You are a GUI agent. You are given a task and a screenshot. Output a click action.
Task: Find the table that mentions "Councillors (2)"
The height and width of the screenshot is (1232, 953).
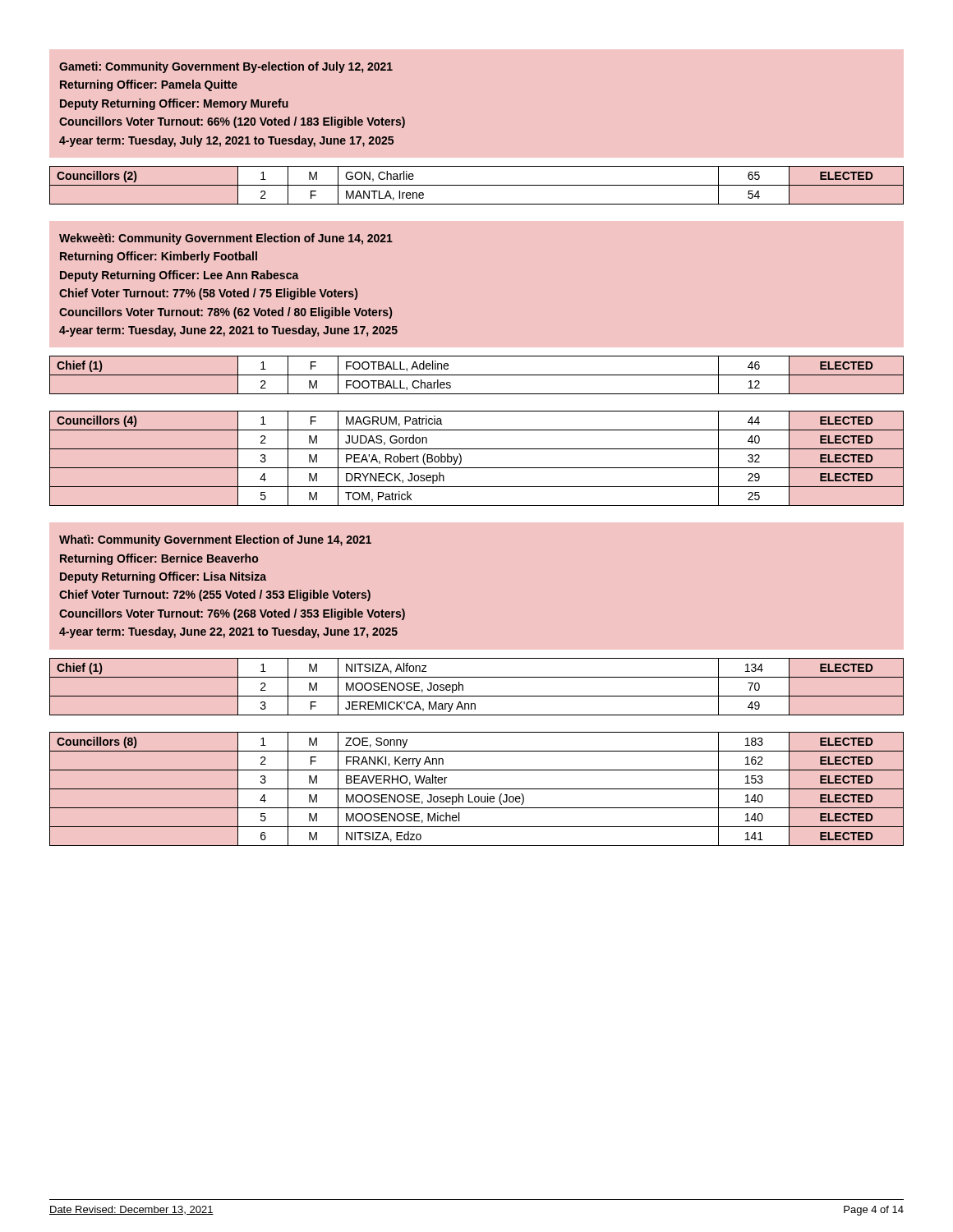476,185
